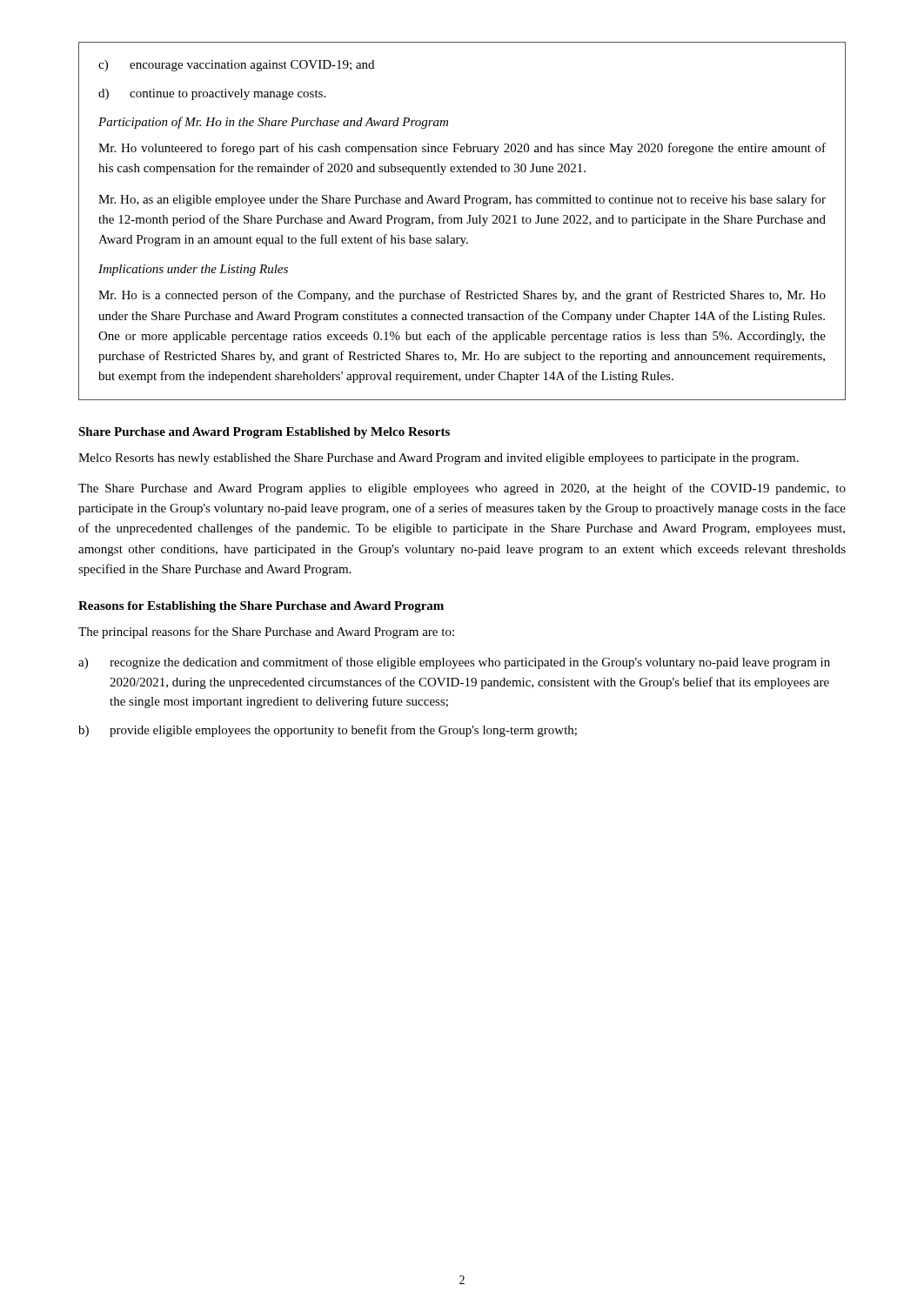Find the passage starting "c) encourage vaccination against COVID-19; and"
Screen dimensions: 1305x924
(x=236, y=66)
